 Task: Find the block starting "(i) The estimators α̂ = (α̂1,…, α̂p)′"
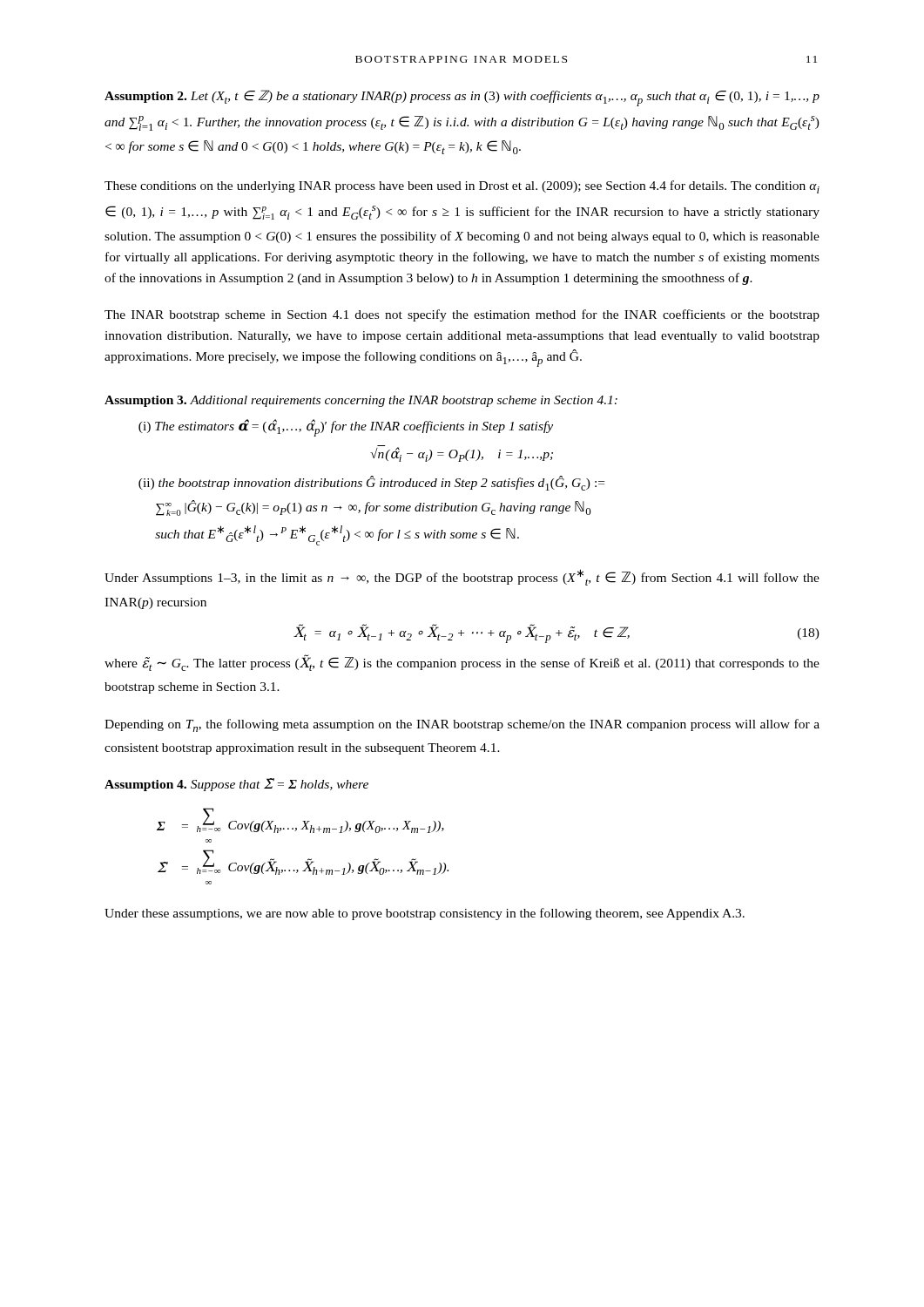(346, 427)
